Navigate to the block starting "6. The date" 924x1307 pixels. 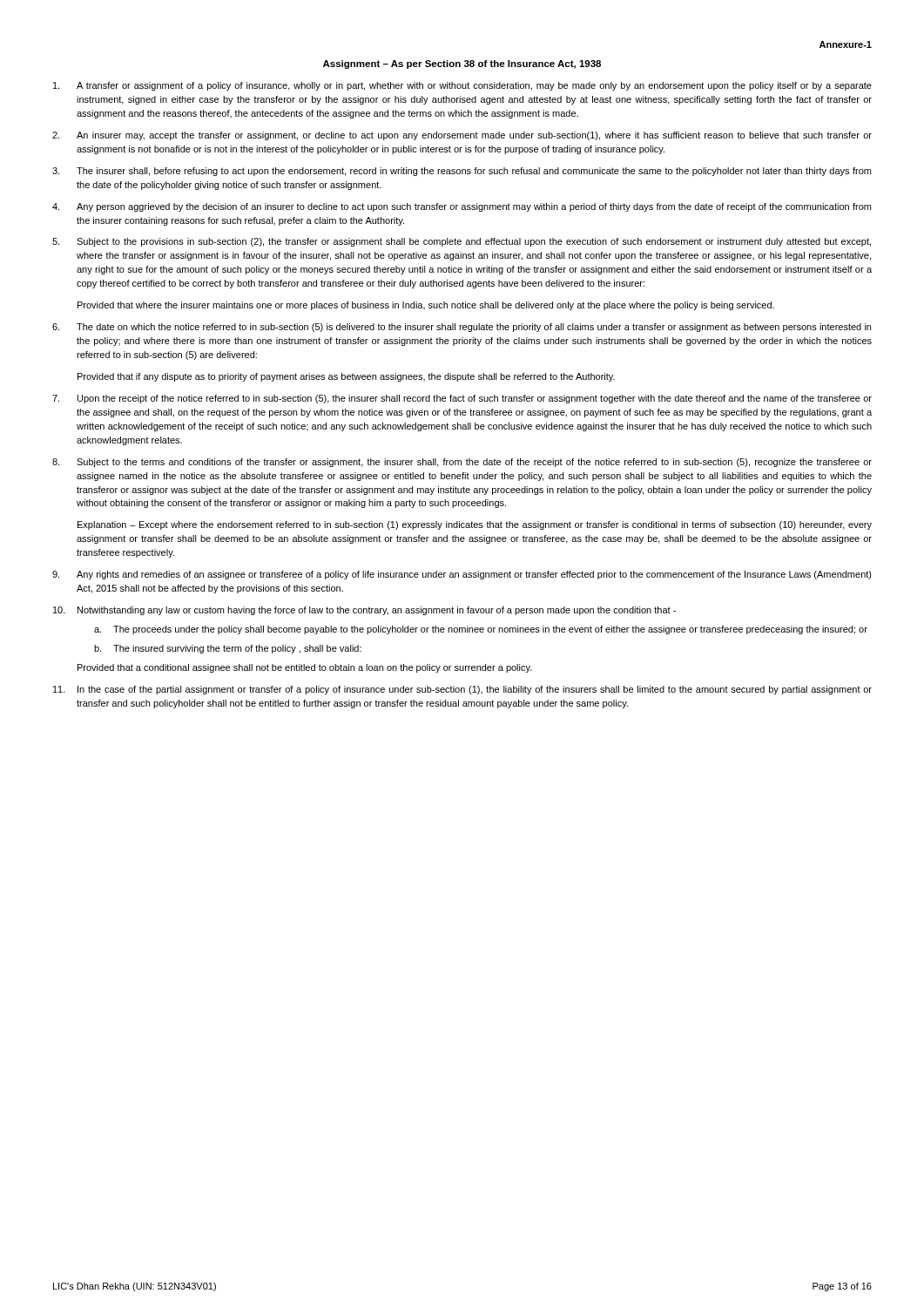[462, 342]
